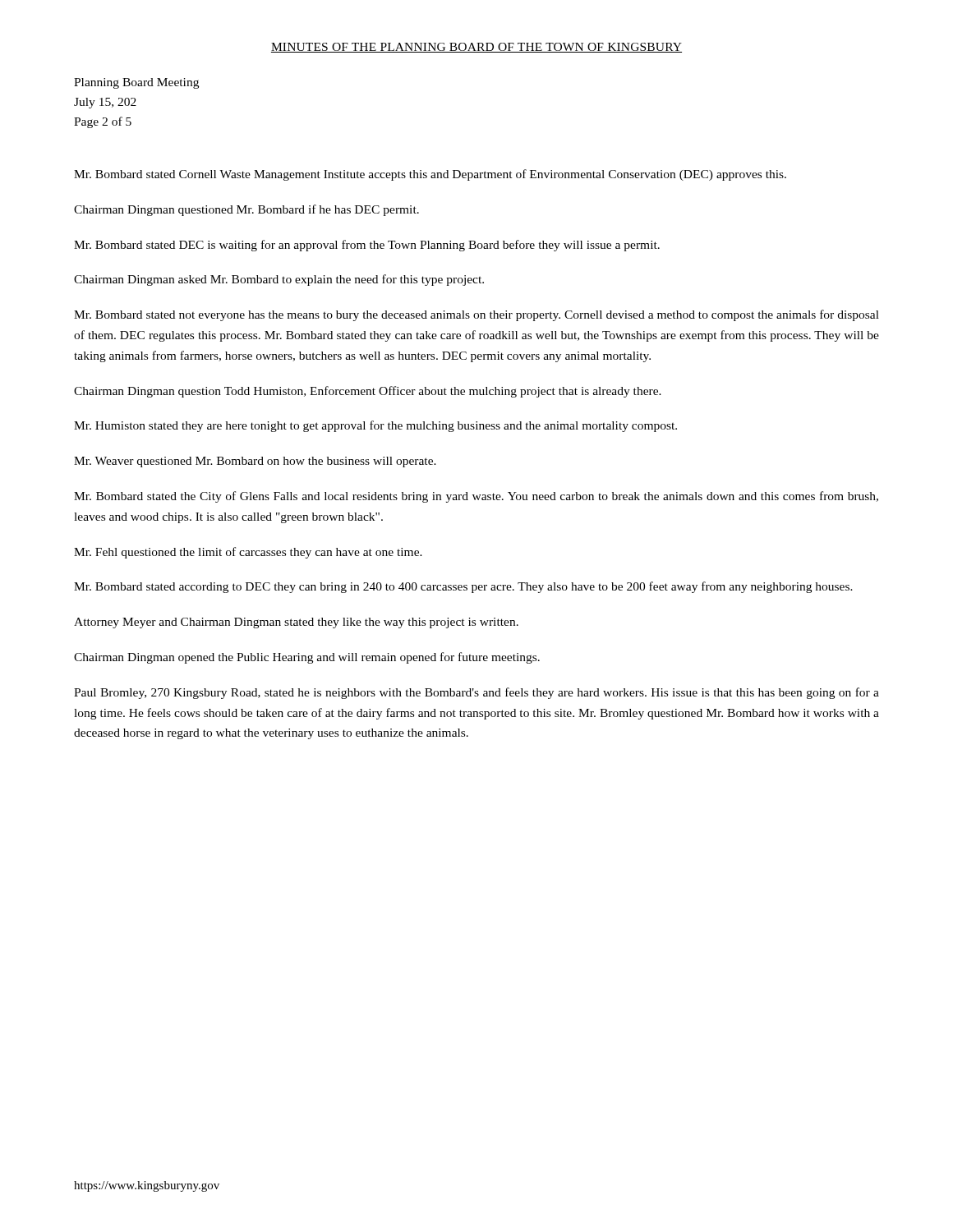
Task: Where is the passage that starts "Attorney Meyer and Chairman Dingman stated they"?
Action: click(x=296, y=621)
